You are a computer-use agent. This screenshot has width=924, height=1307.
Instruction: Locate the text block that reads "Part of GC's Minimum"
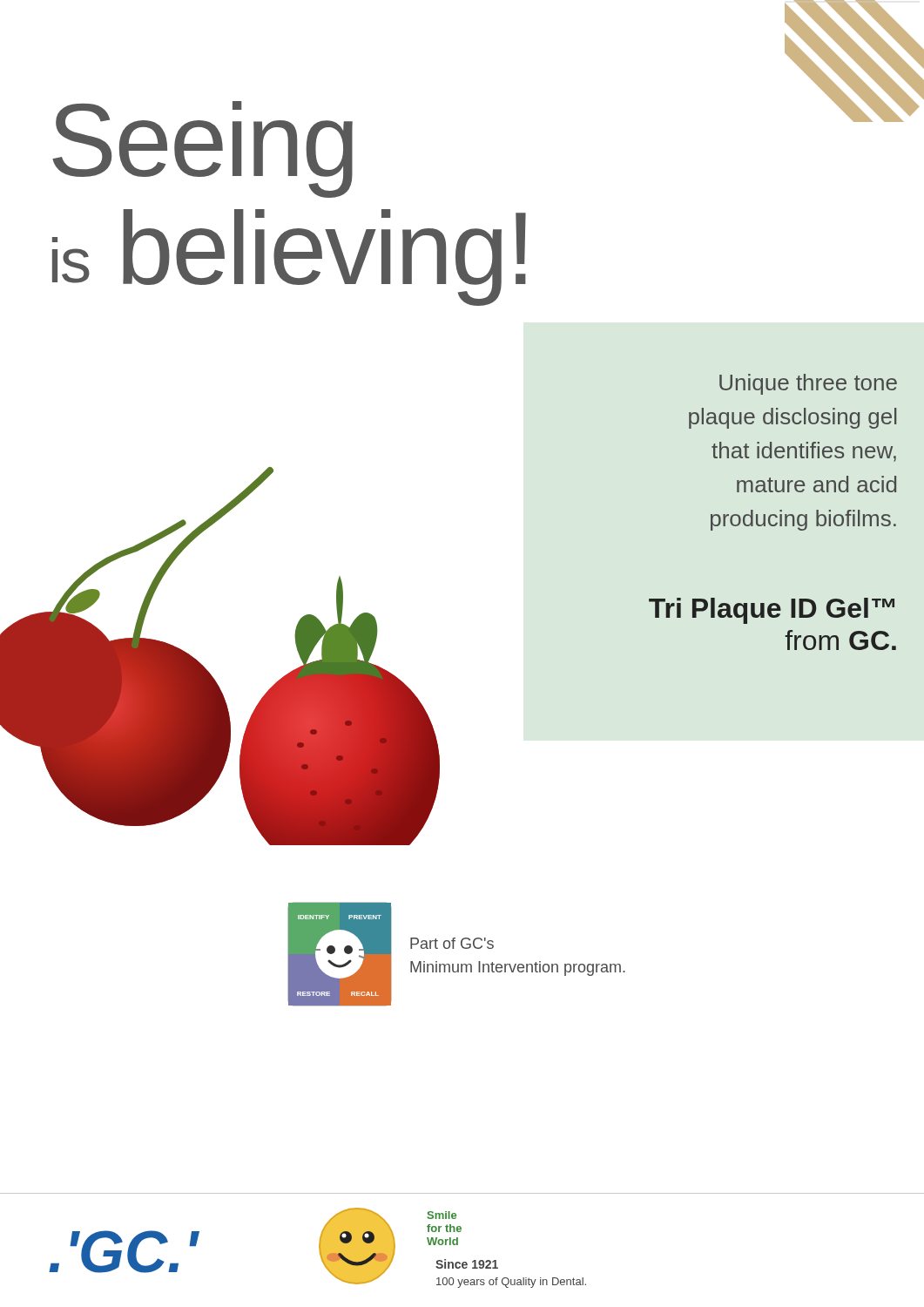tap(518, 955)
